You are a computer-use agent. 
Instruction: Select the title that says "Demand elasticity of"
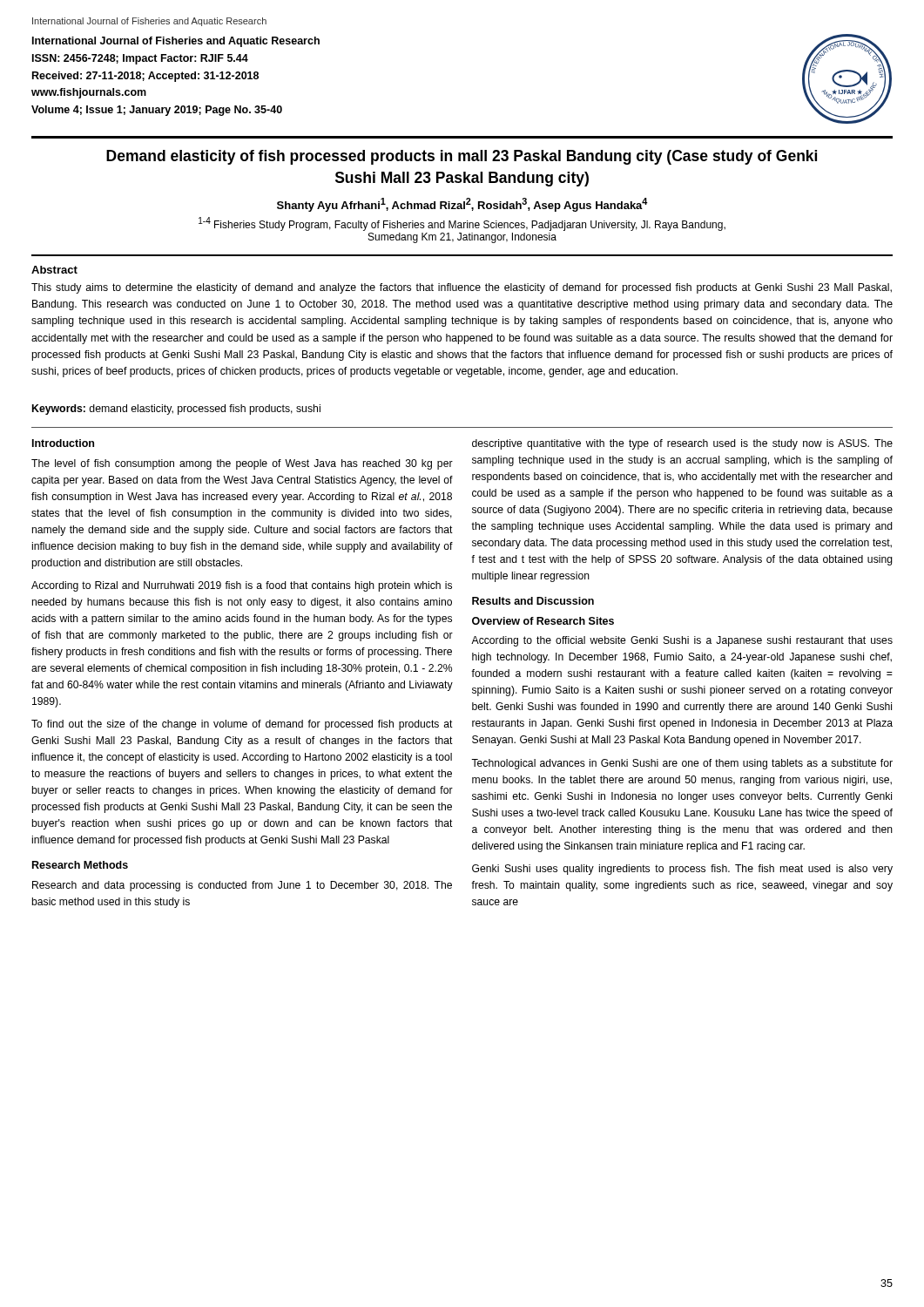coord(462,167)
